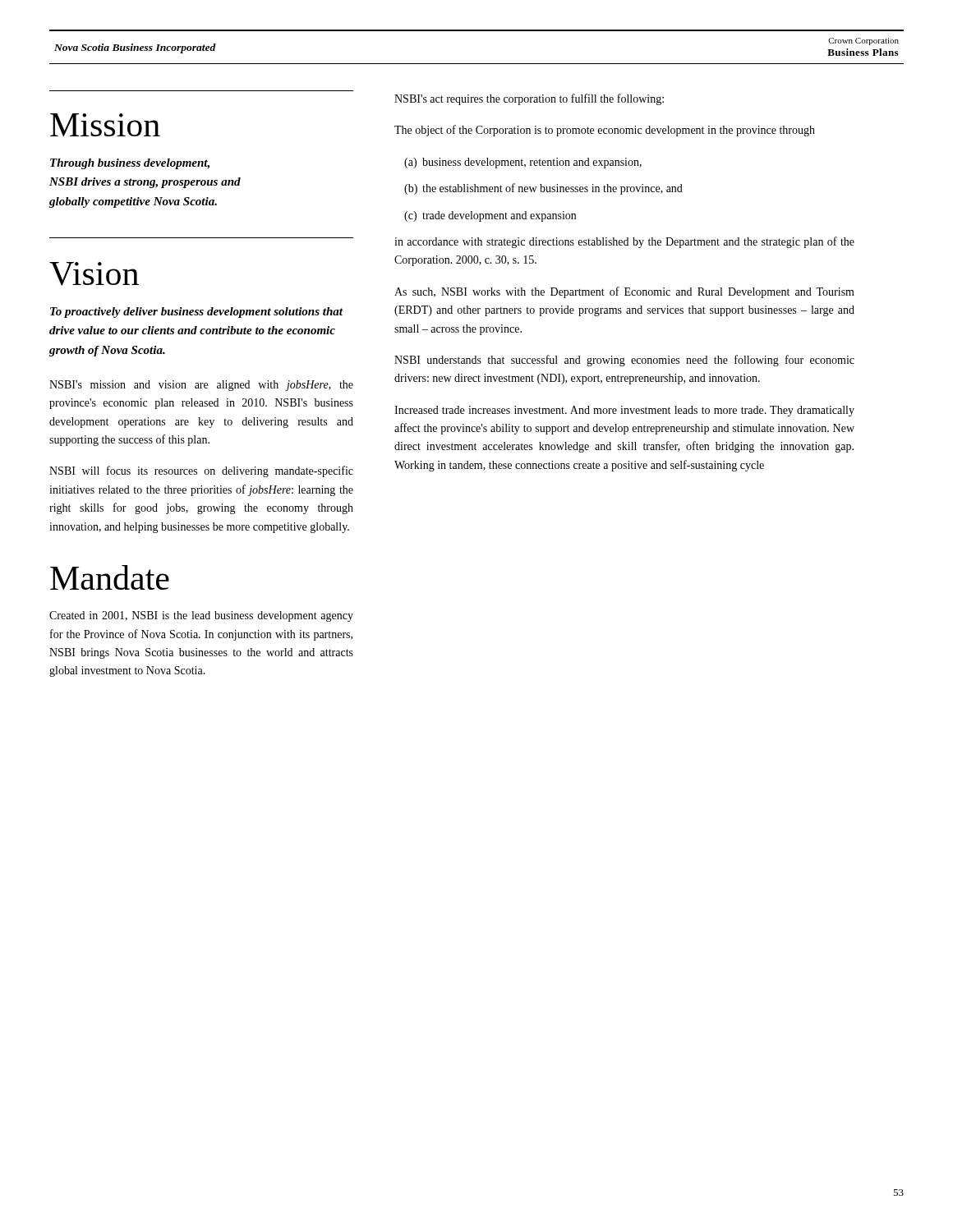Viewport: 953px width, 1232px height.
Task: Find the text starting "Increased trade increases investment. And more investment"
Action: point(624,438)
